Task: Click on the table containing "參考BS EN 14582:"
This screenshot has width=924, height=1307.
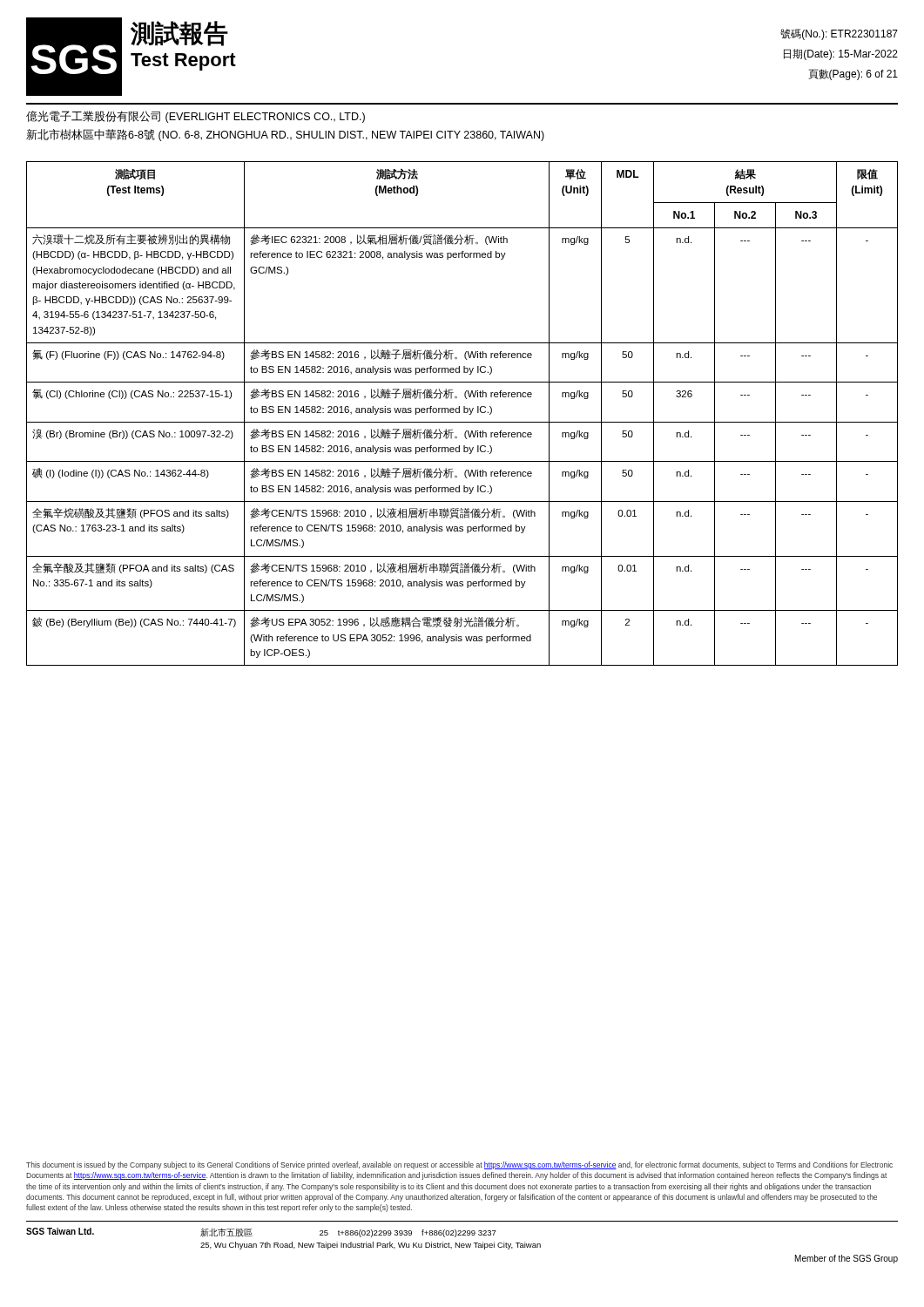Action: point(462,413)
